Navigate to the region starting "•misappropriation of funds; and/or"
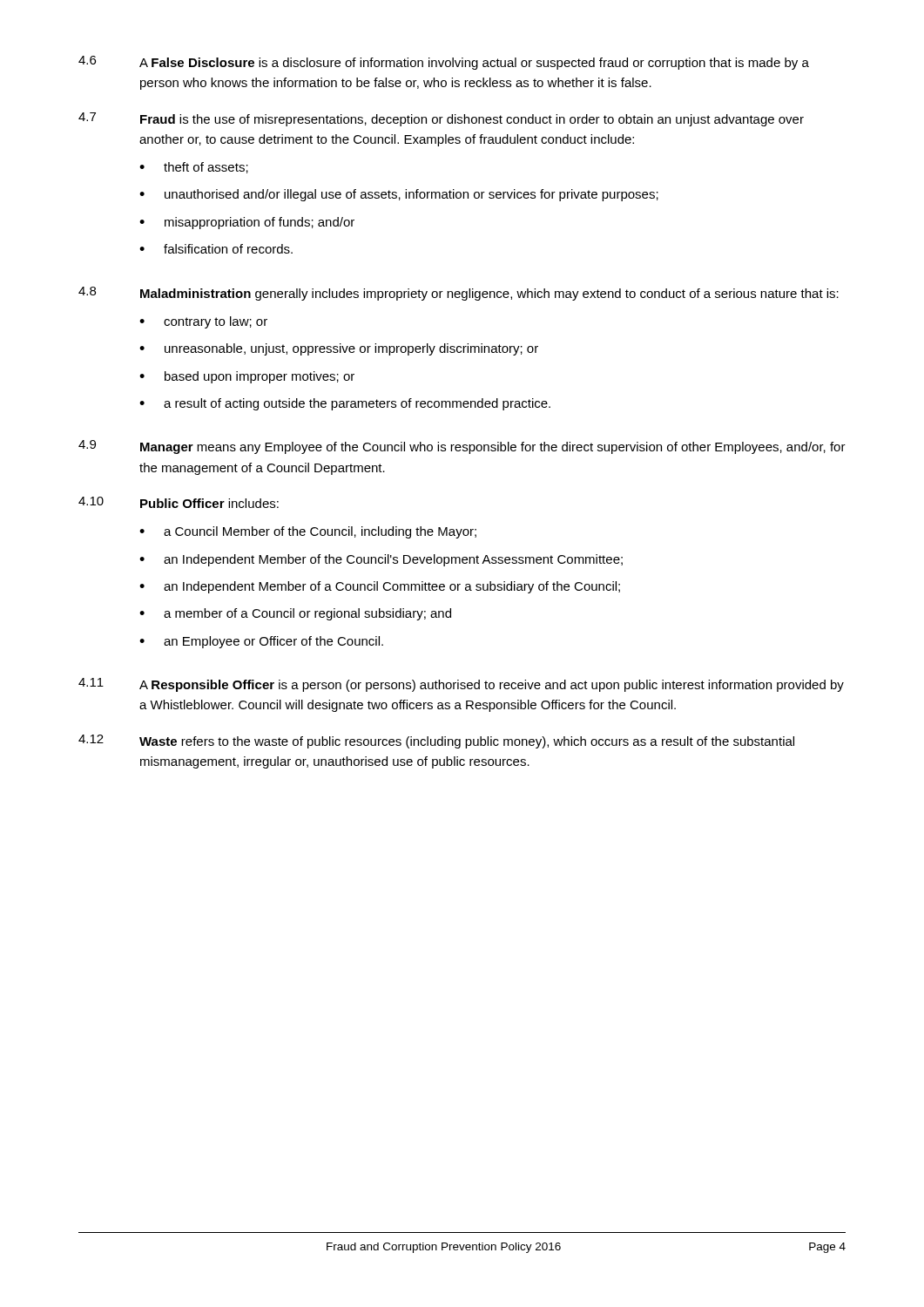Image resolution: width=924 pixels, height=1307 pixels. click(247, 223)
